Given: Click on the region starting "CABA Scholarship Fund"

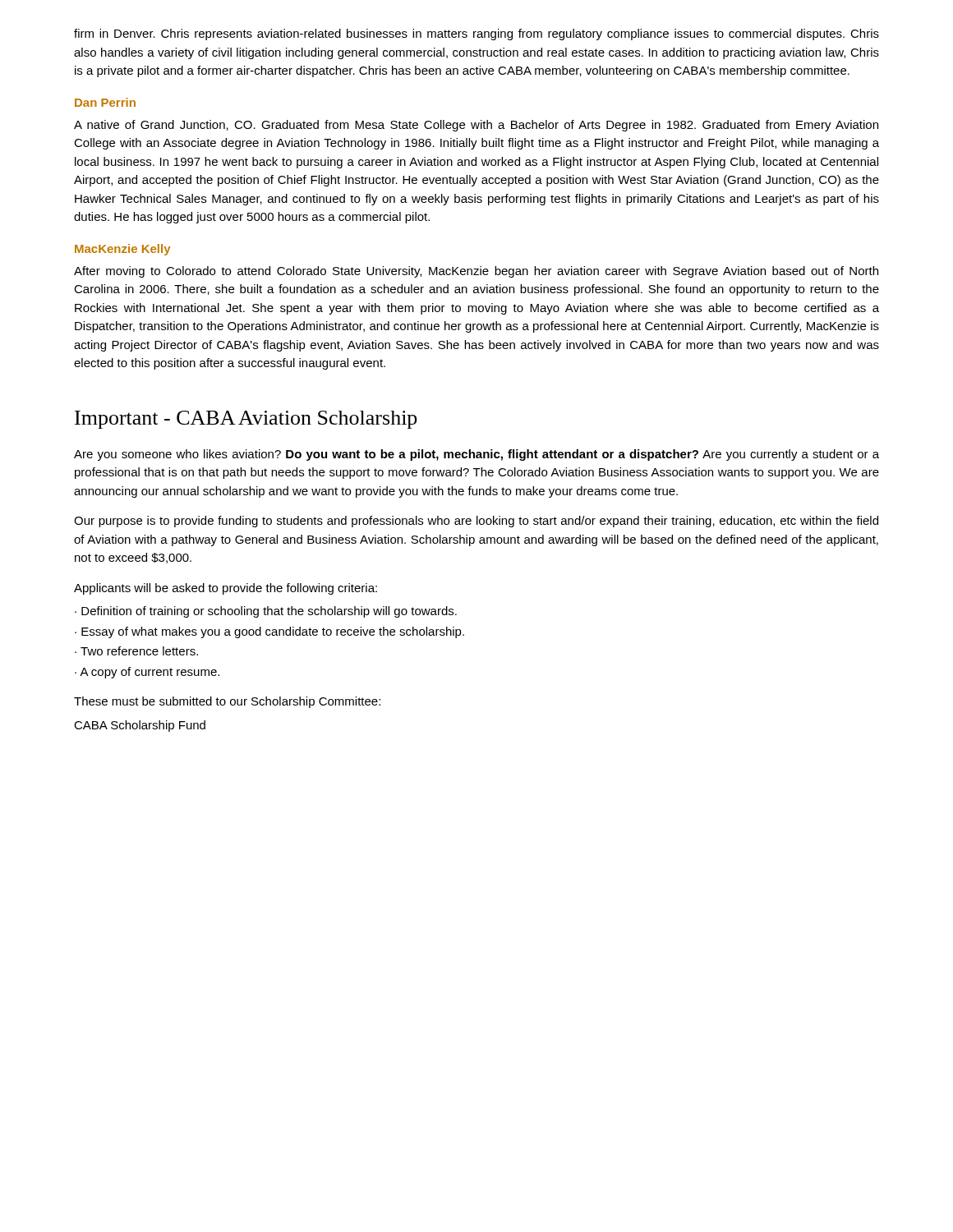Looking at the screenshot, I should point(140,726).
